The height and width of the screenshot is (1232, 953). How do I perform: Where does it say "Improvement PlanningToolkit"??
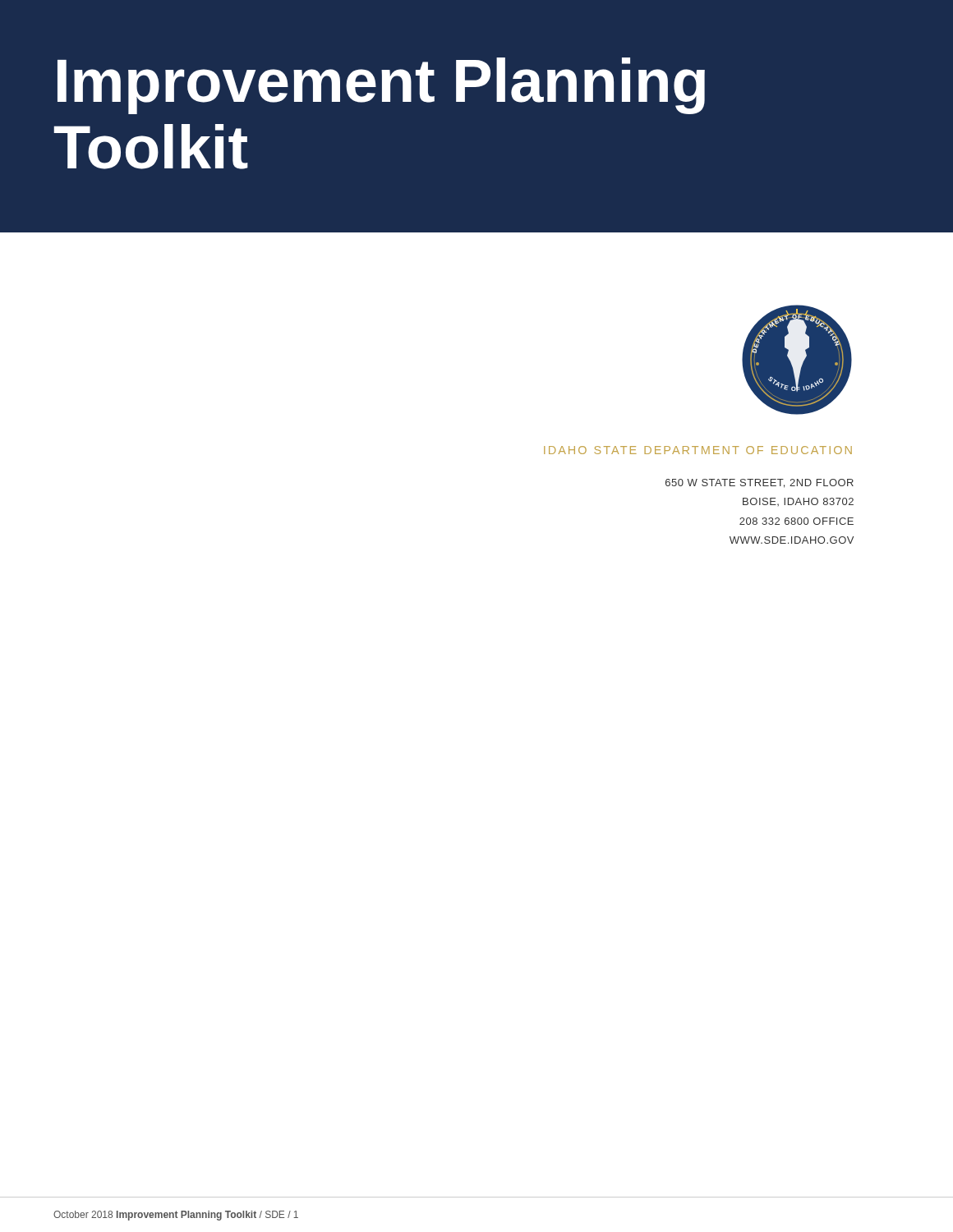[x=476, y=114]
